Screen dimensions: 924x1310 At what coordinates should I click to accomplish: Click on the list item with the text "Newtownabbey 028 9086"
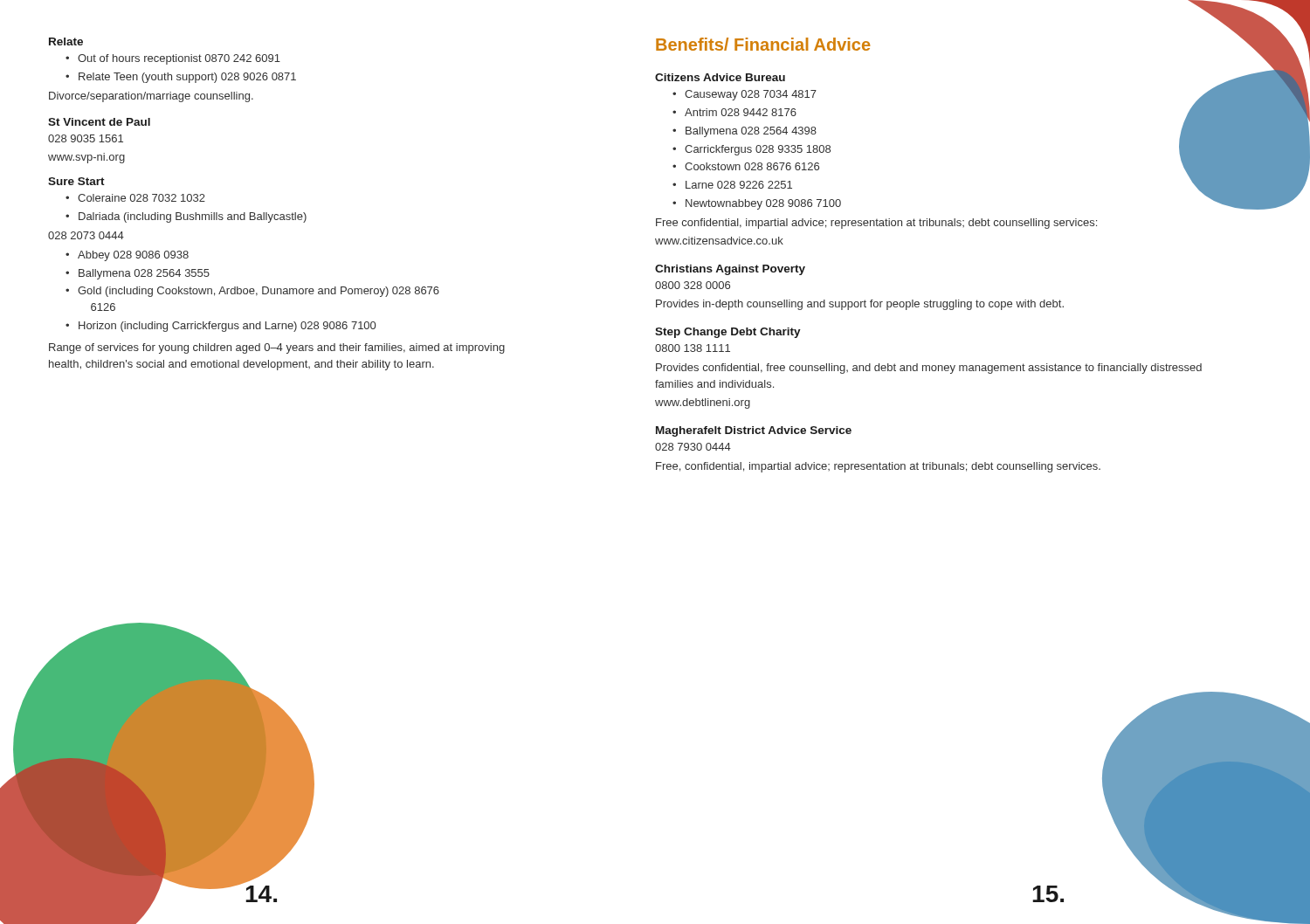coord(763,203)
